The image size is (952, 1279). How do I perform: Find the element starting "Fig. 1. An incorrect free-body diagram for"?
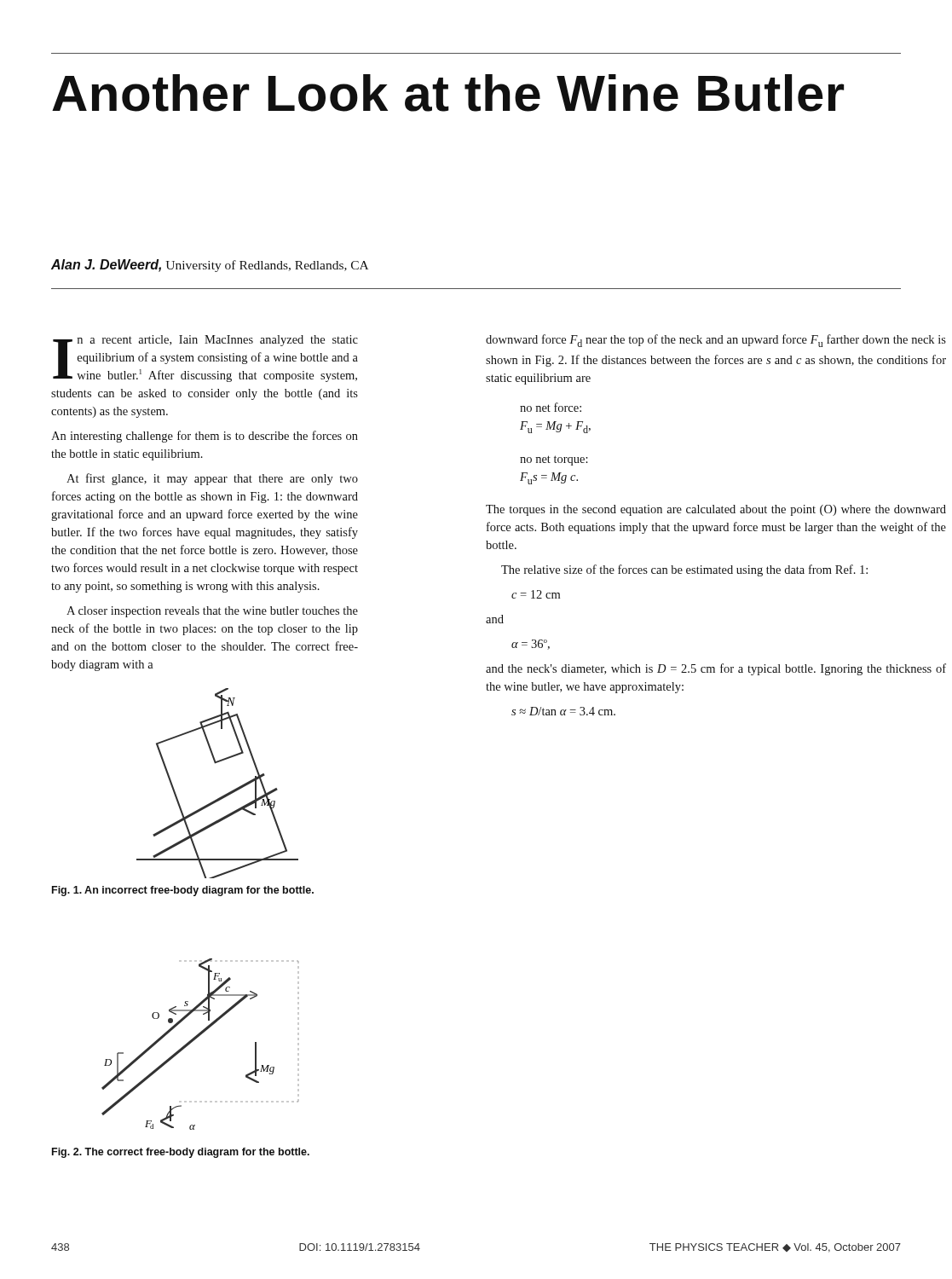tap(183, 890)
